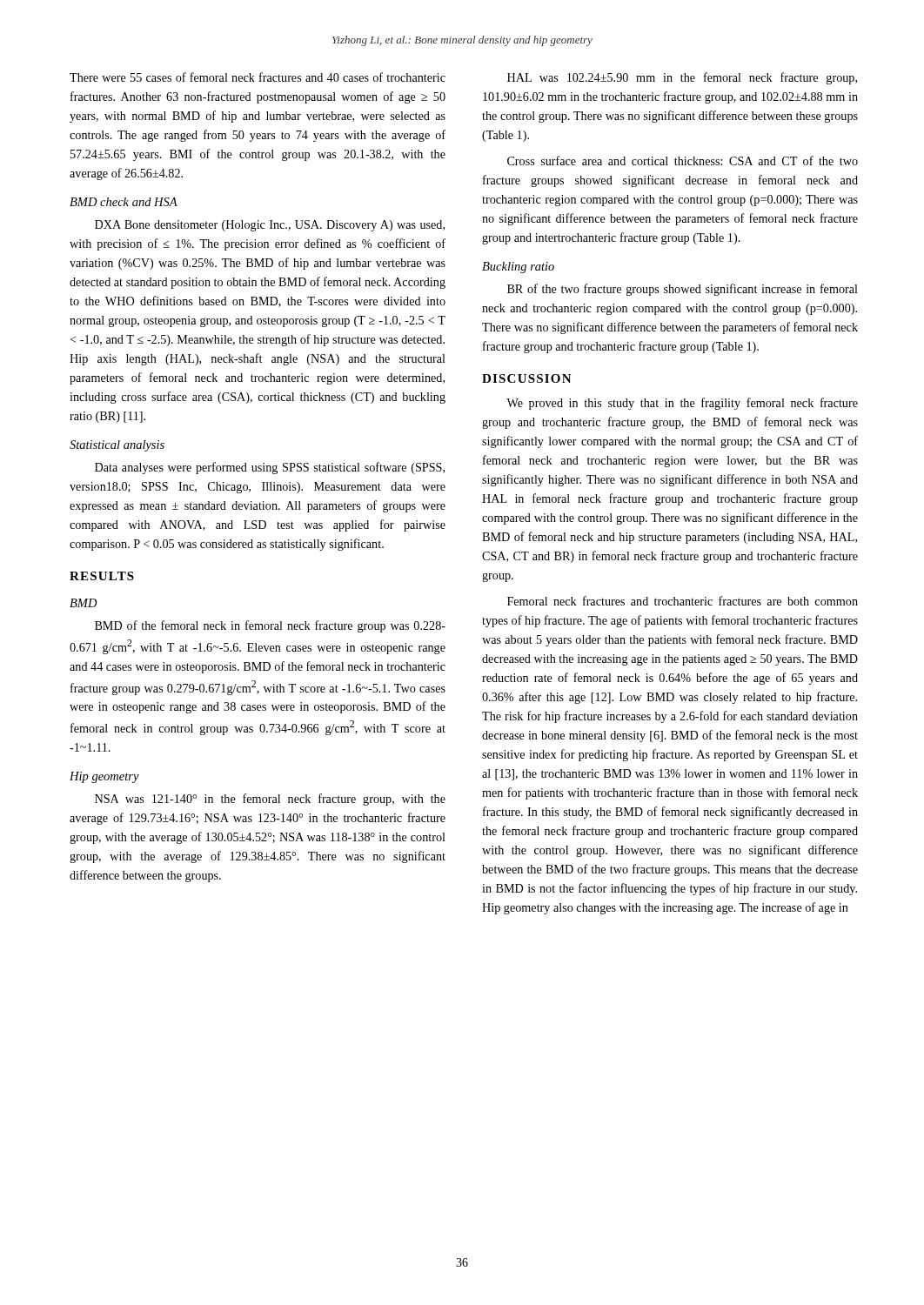The width and height of the screenshot is (924, 1305).
Task: Click on the text block containing "Data analyses were performed using SPSS statistical"
Action: (258, 505)
